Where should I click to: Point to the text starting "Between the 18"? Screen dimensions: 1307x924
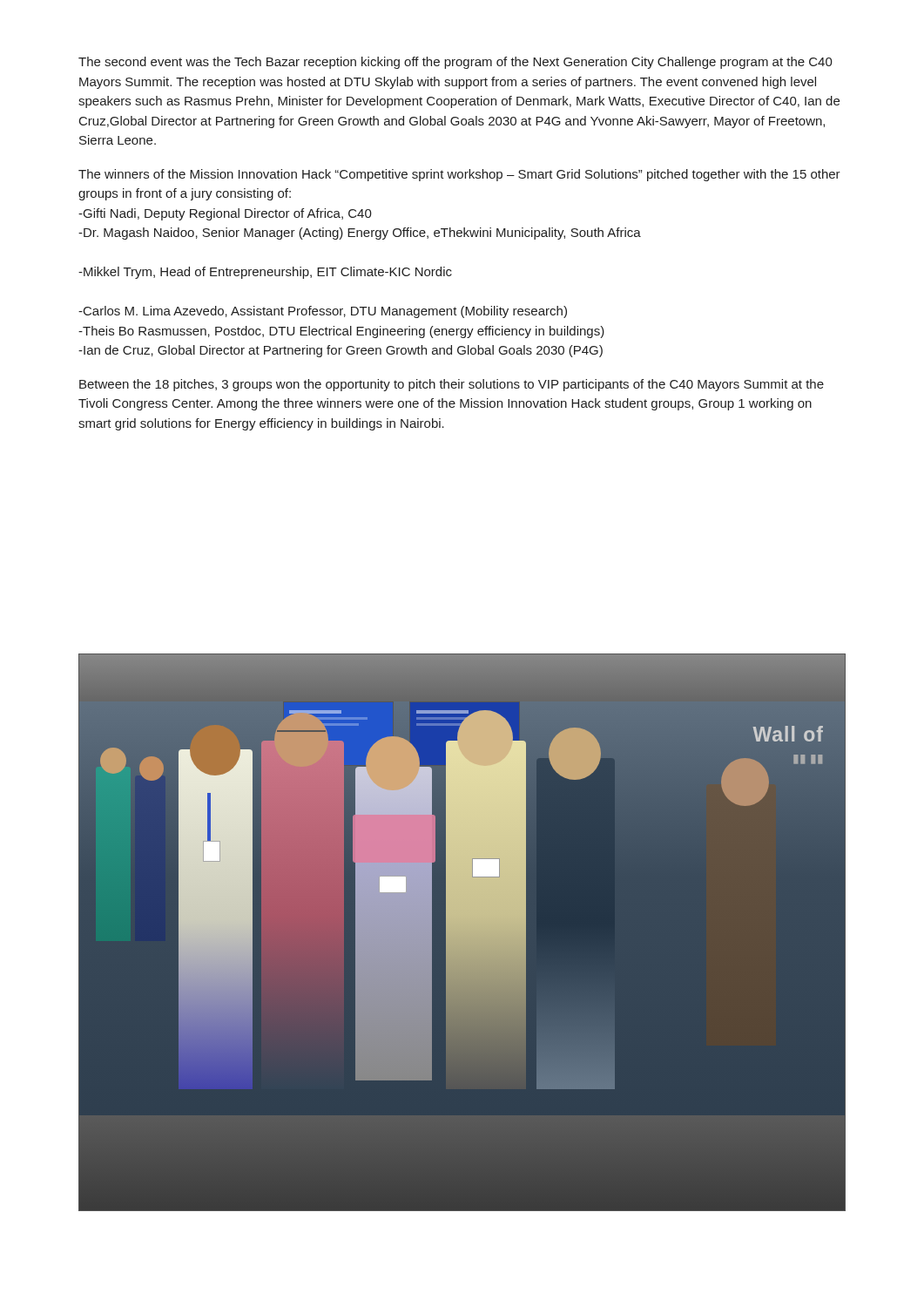pyautogui.click(x=451, y=403)
